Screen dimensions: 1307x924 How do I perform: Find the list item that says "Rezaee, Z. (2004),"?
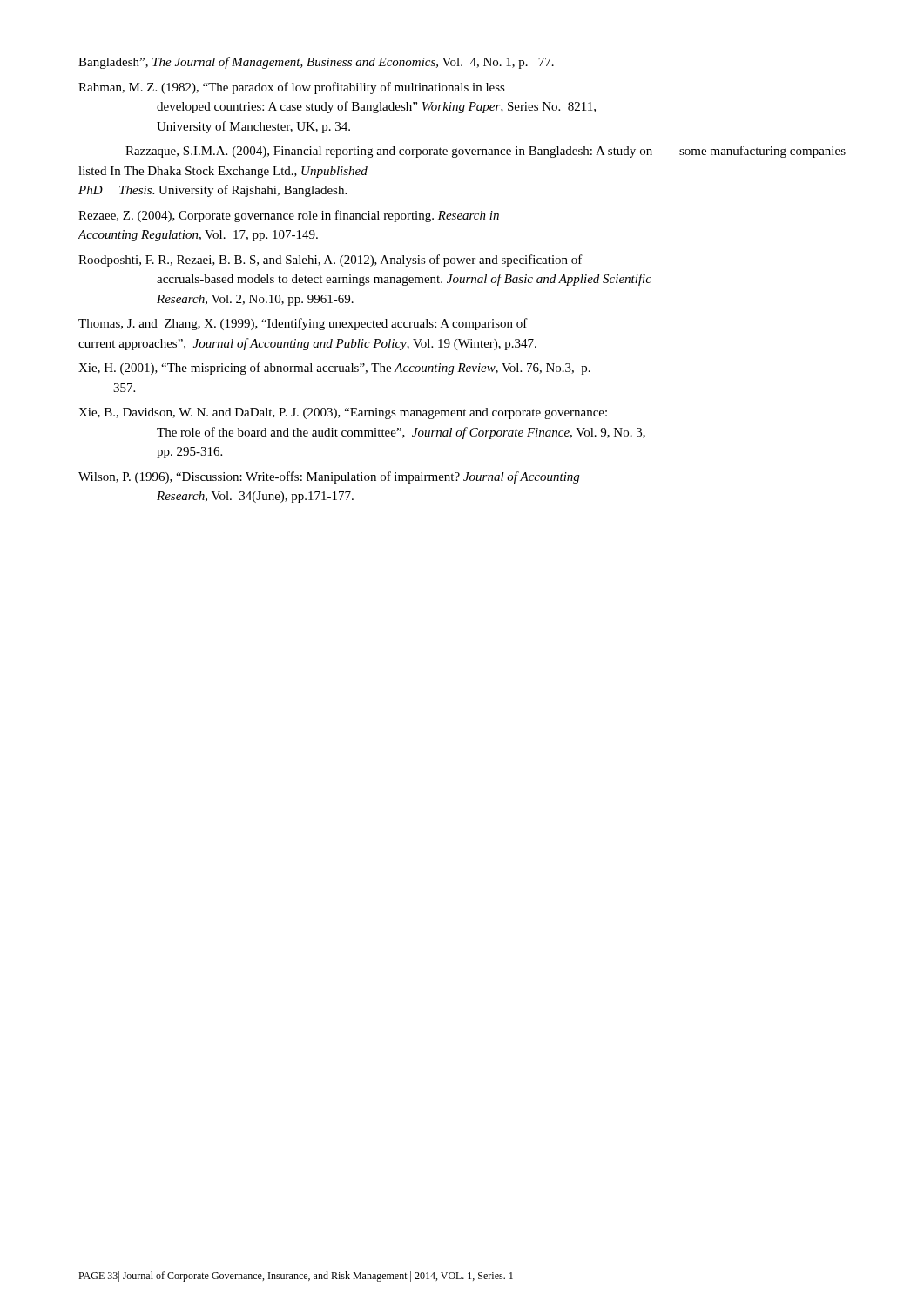[x=289, y=225]
